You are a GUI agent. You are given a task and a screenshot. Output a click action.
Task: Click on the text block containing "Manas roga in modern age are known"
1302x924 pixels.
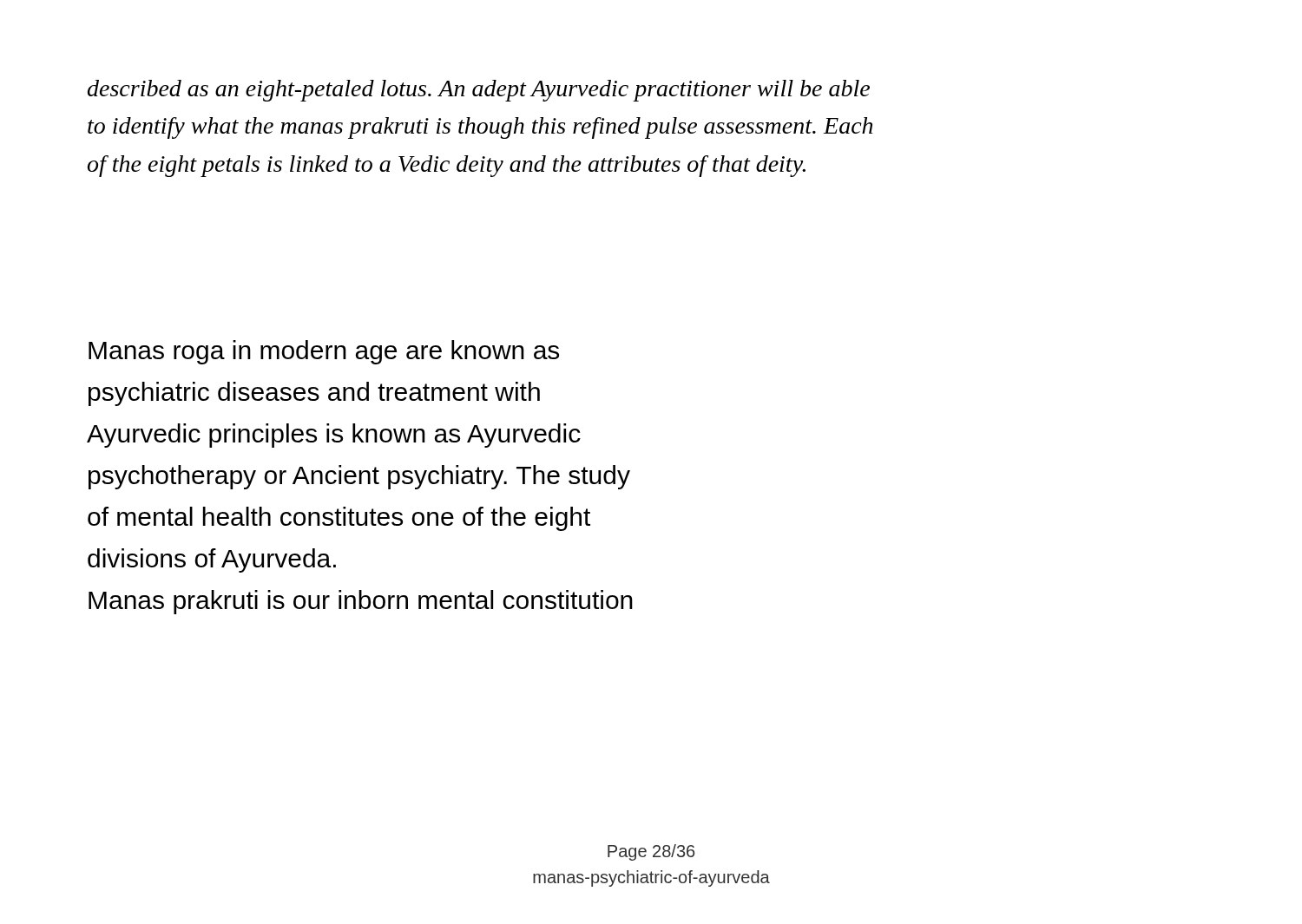click(360, 475)
